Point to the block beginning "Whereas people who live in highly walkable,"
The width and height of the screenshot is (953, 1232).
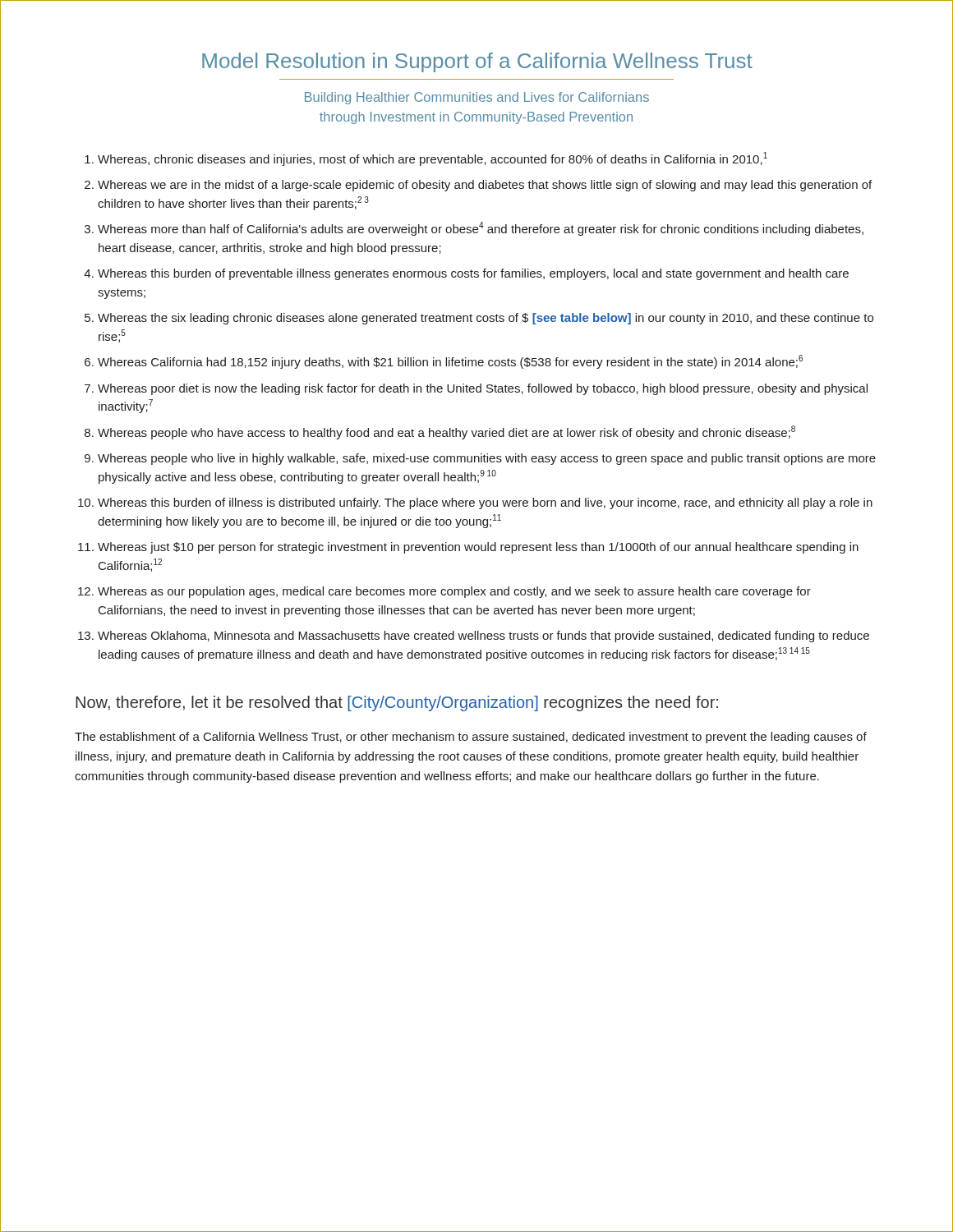coord(487,467)
